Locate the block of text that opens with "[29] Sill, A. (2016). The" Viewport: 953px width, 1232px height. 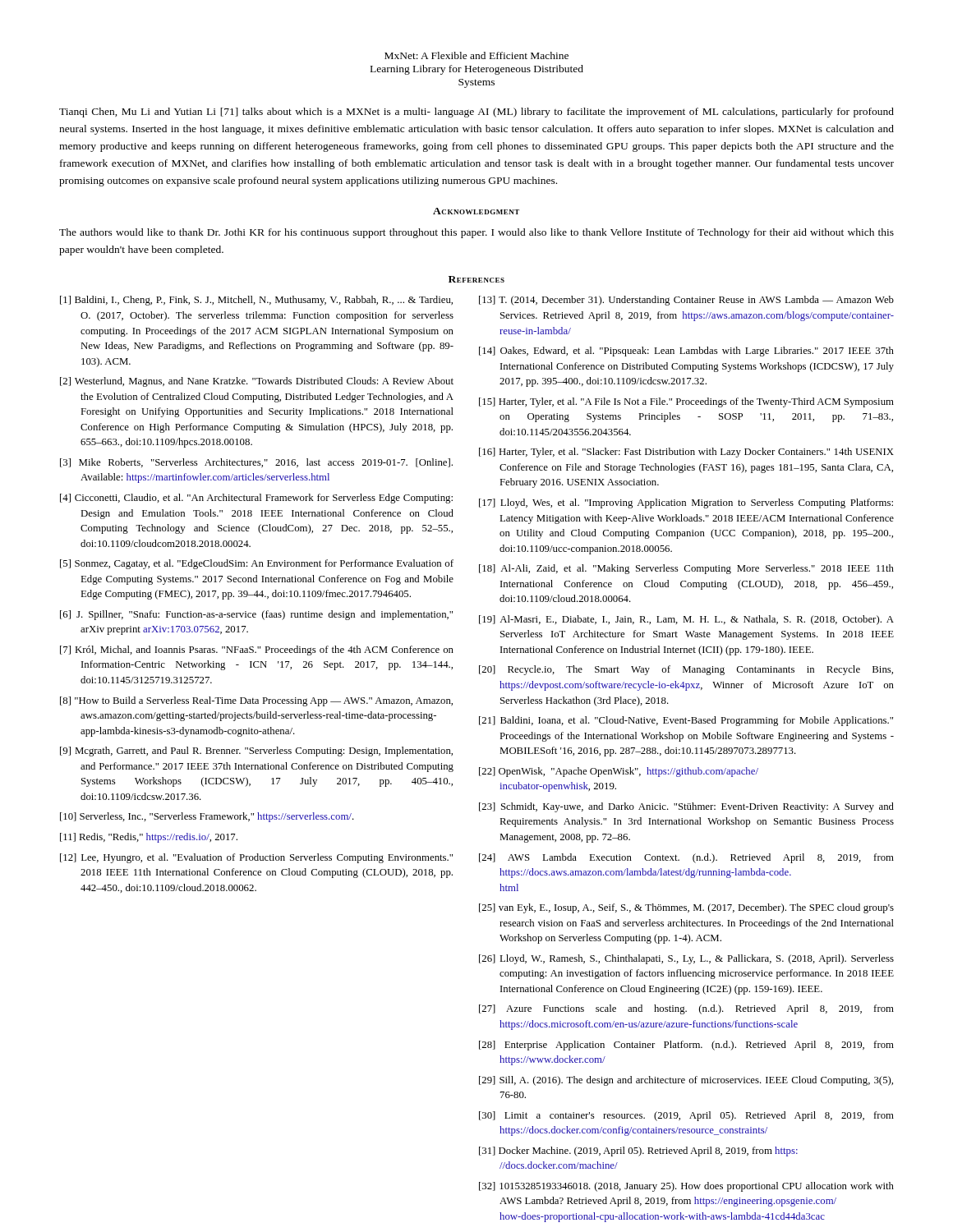tap(686, 1087)
